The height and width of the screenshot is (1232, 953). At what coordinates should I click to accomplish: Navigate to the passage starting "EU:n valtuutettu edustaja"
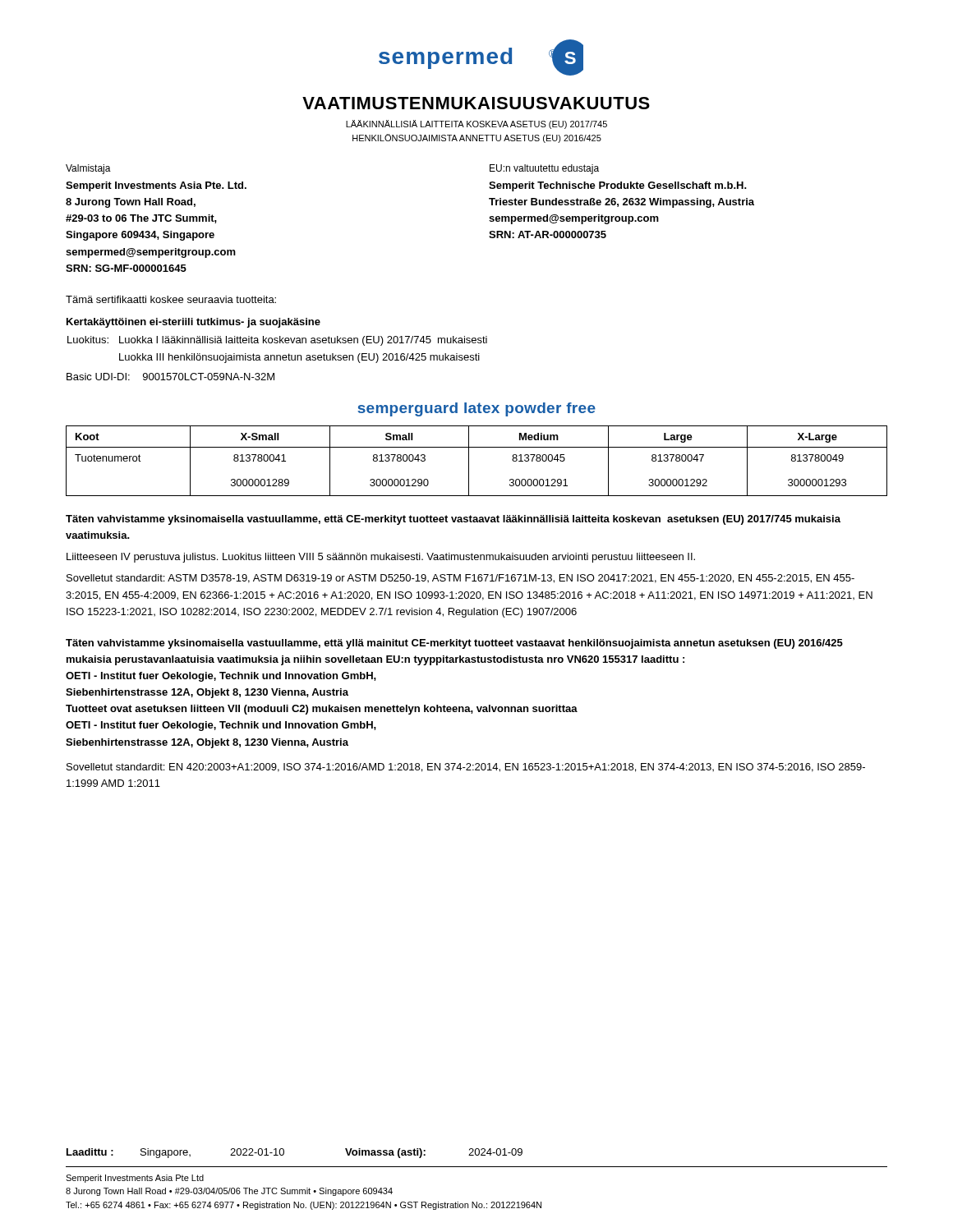(544, 168)
